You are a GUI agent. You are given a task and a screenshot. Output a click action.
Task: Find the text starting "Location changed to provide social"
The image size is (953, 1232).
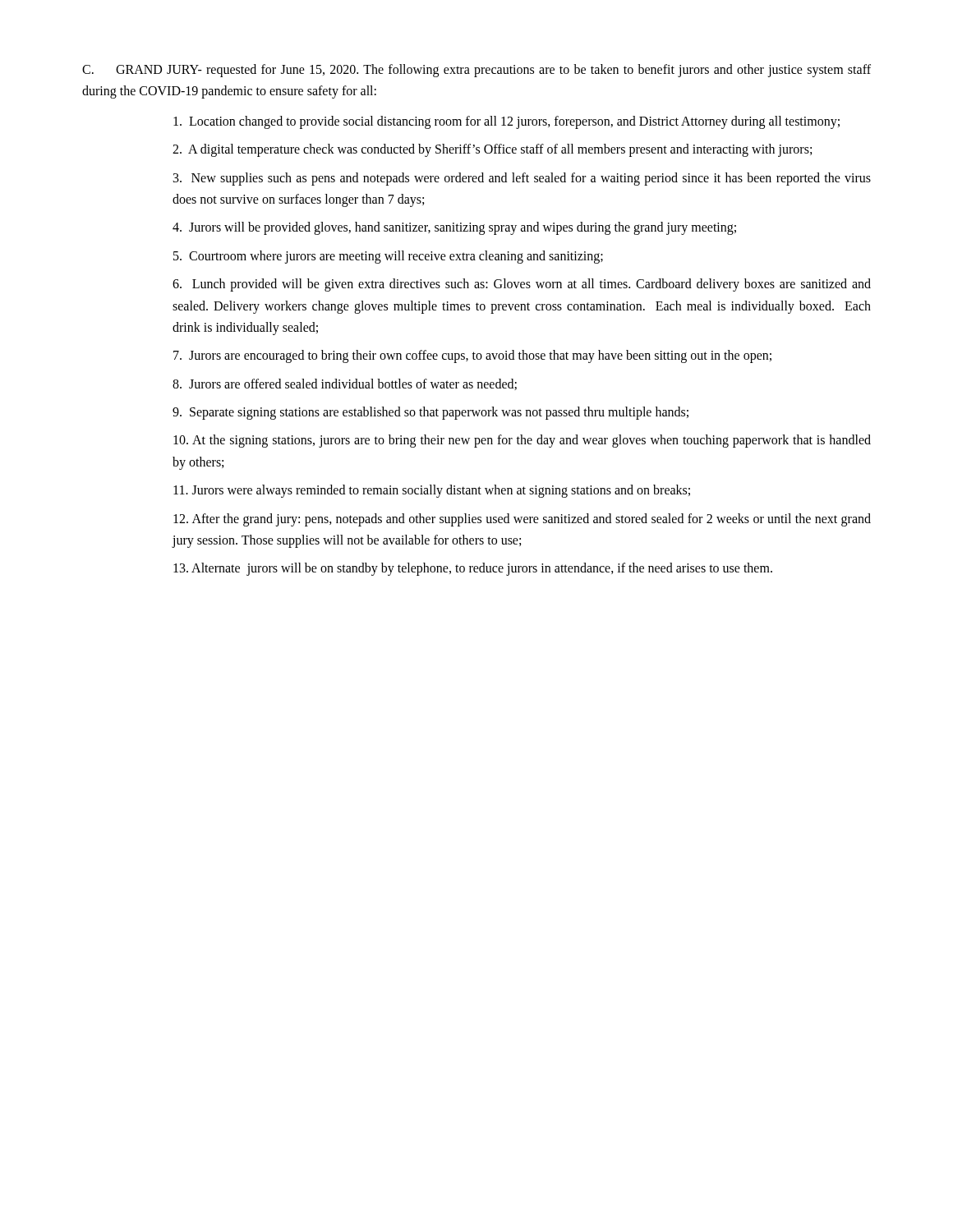(x=522, y=122)
